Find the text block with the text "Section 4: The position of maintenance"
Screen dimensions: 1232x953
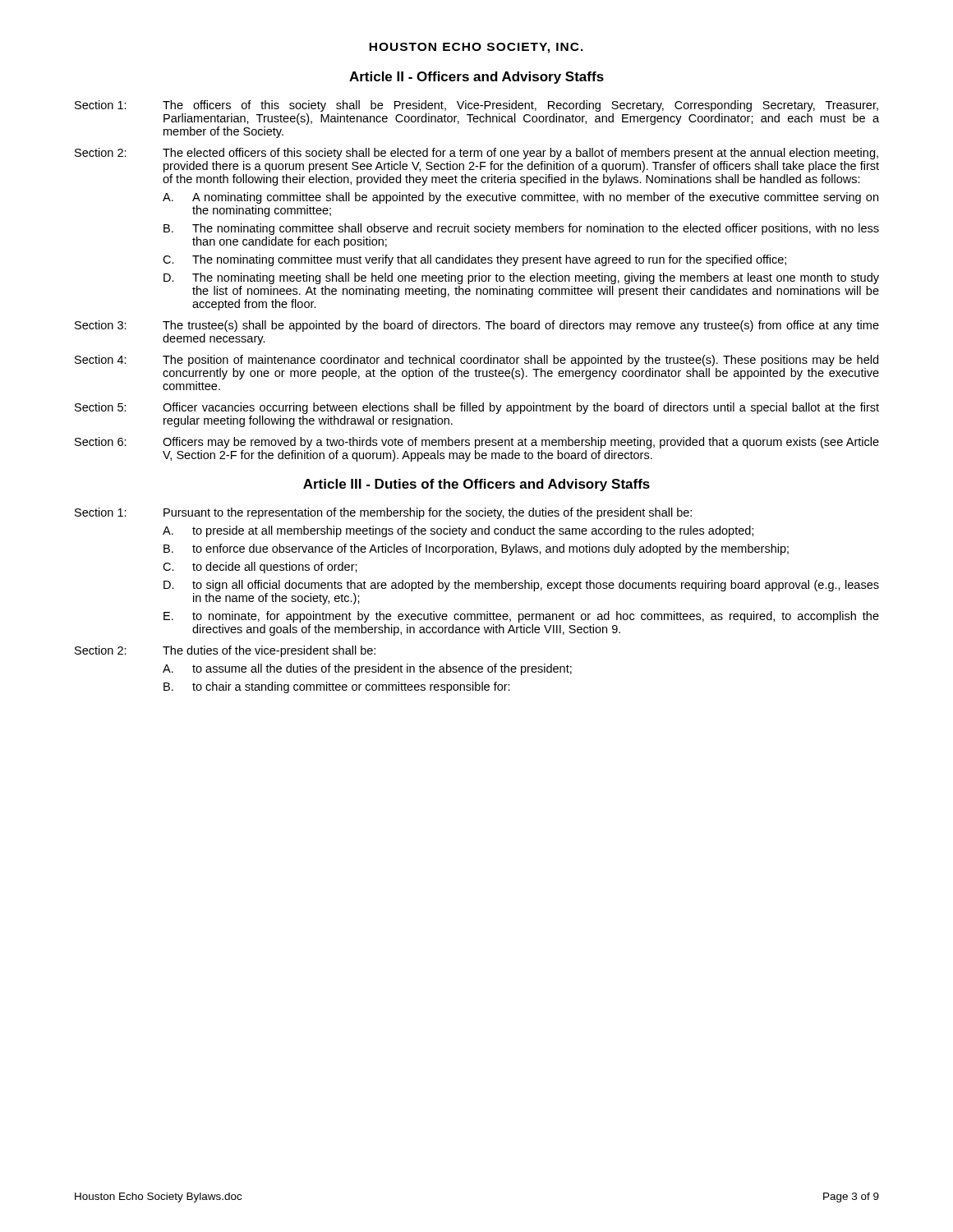[476, 373]
